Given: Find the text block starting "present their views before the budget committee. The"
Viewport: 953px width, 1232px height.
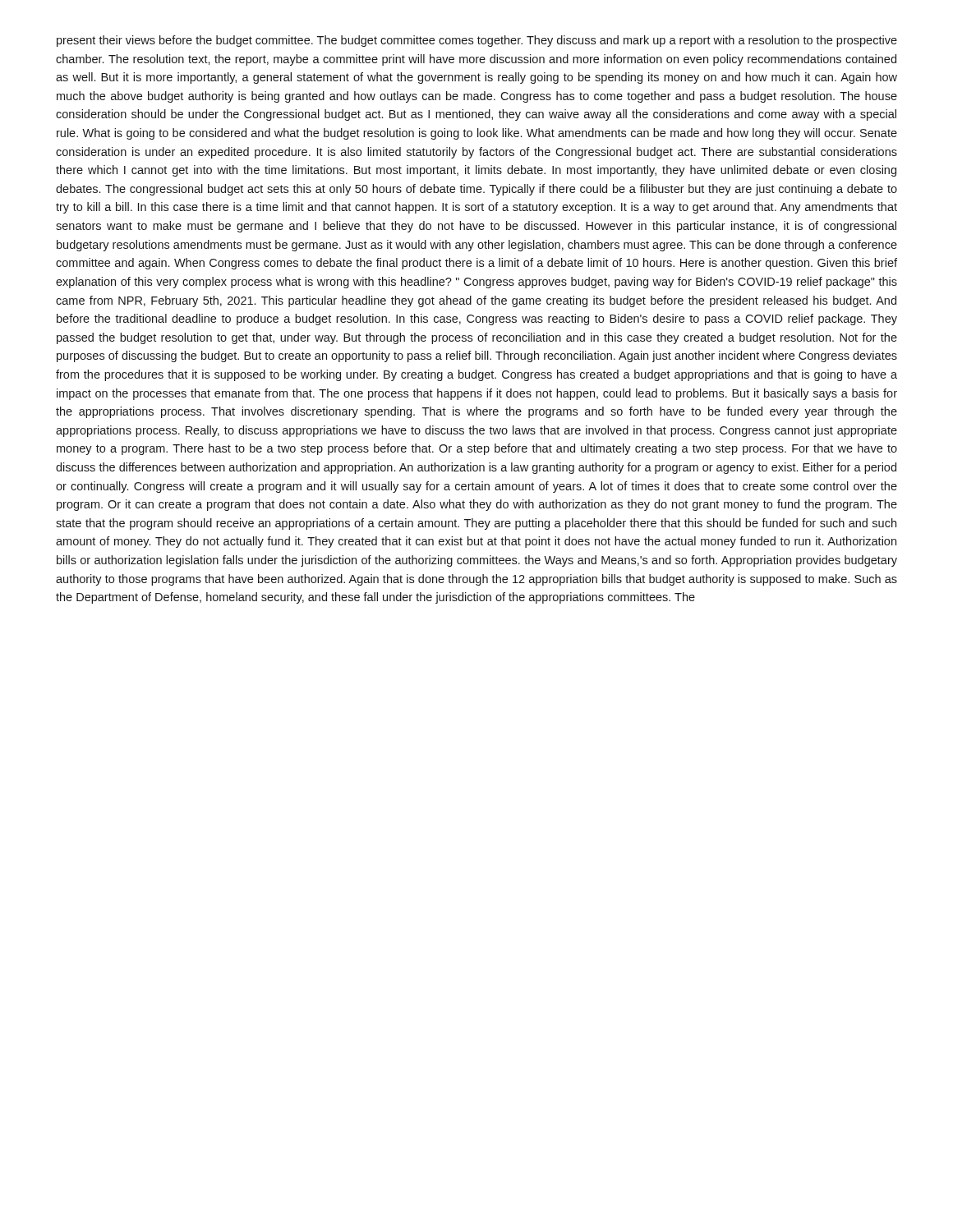Looking at the screenshot, I should tap(476, 319).
